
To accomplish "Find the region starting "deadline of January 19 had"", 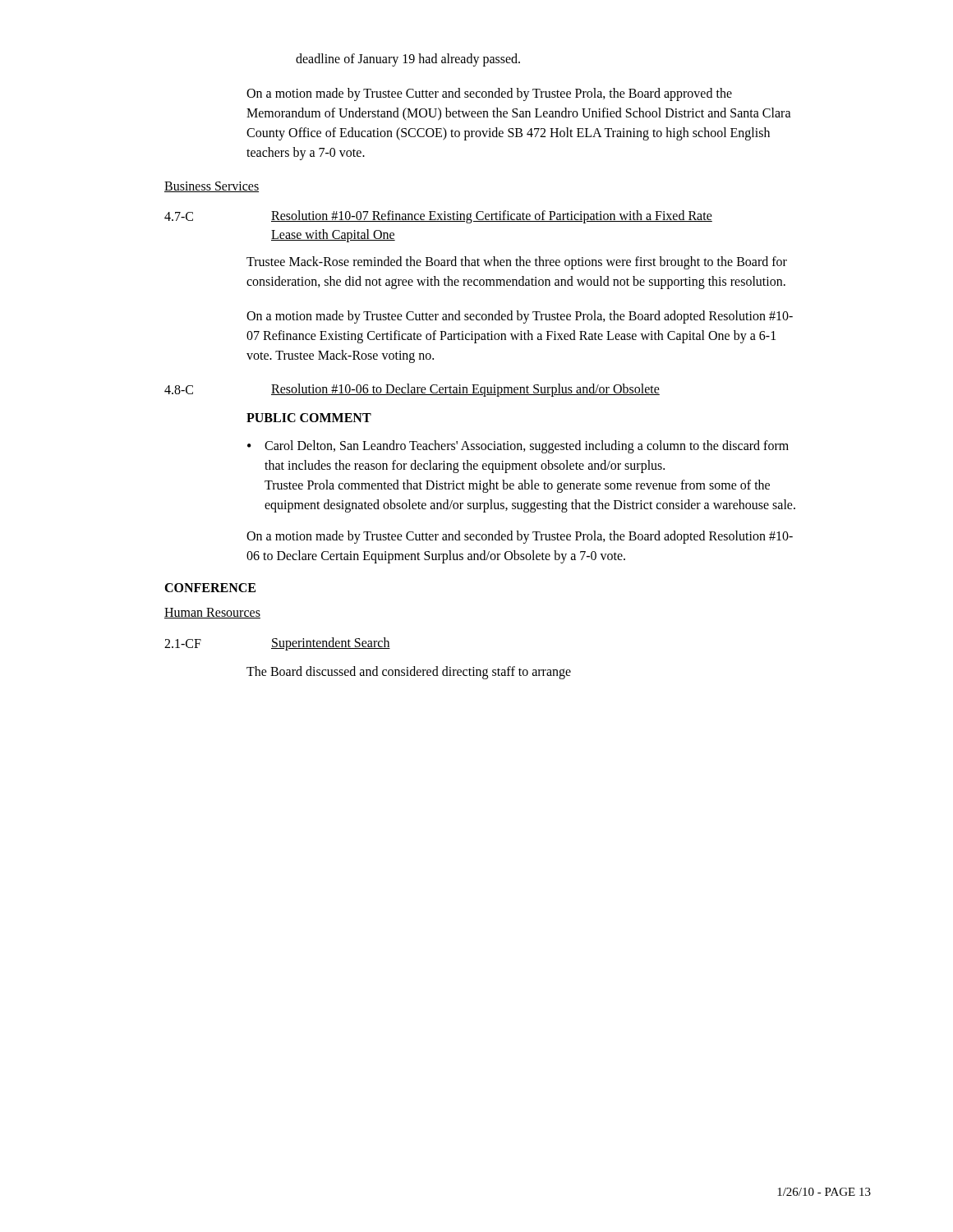I will (x=408, y=59).
